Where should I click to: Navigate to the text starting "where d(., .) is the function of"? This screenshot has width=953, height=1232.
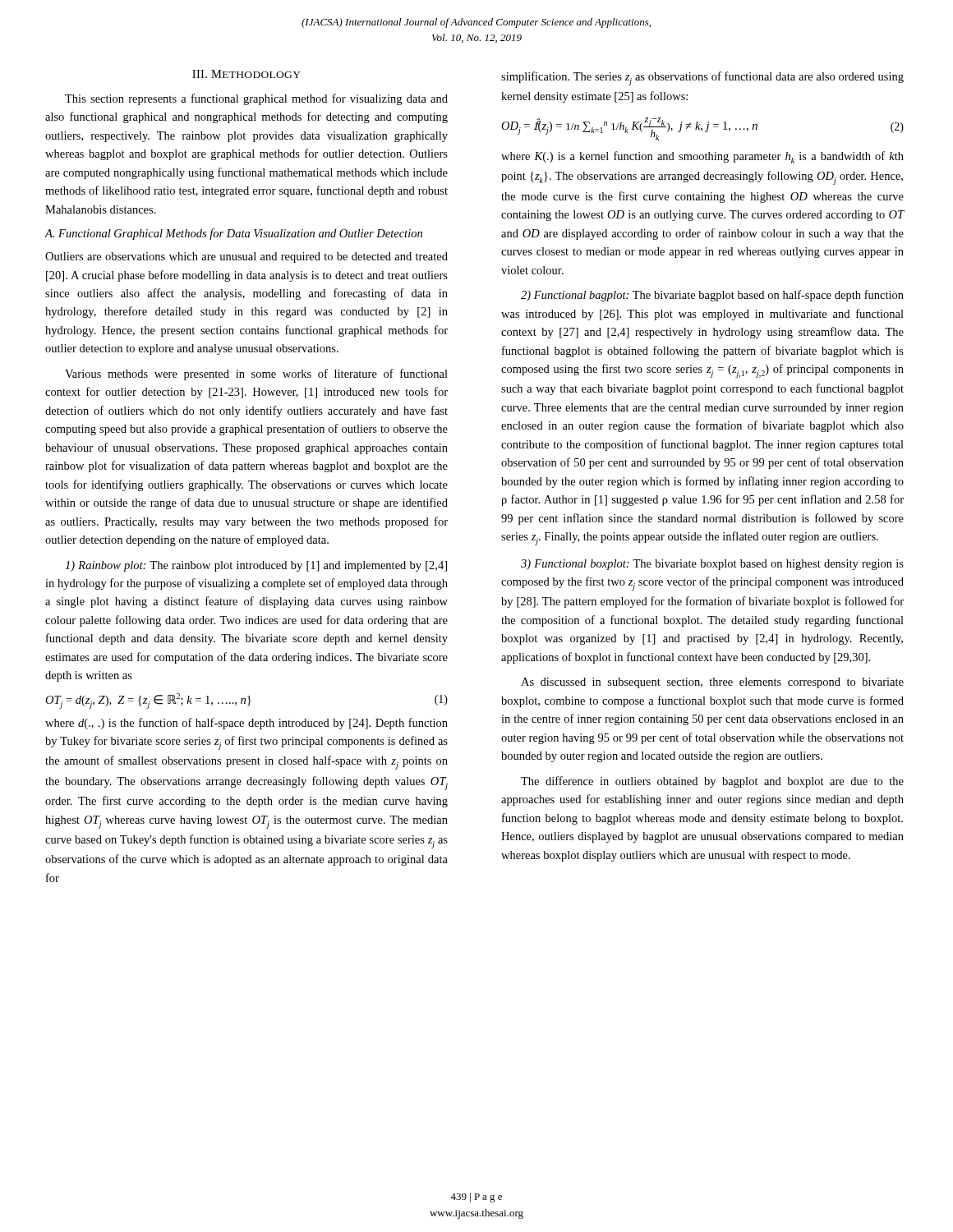click(246, 800)
